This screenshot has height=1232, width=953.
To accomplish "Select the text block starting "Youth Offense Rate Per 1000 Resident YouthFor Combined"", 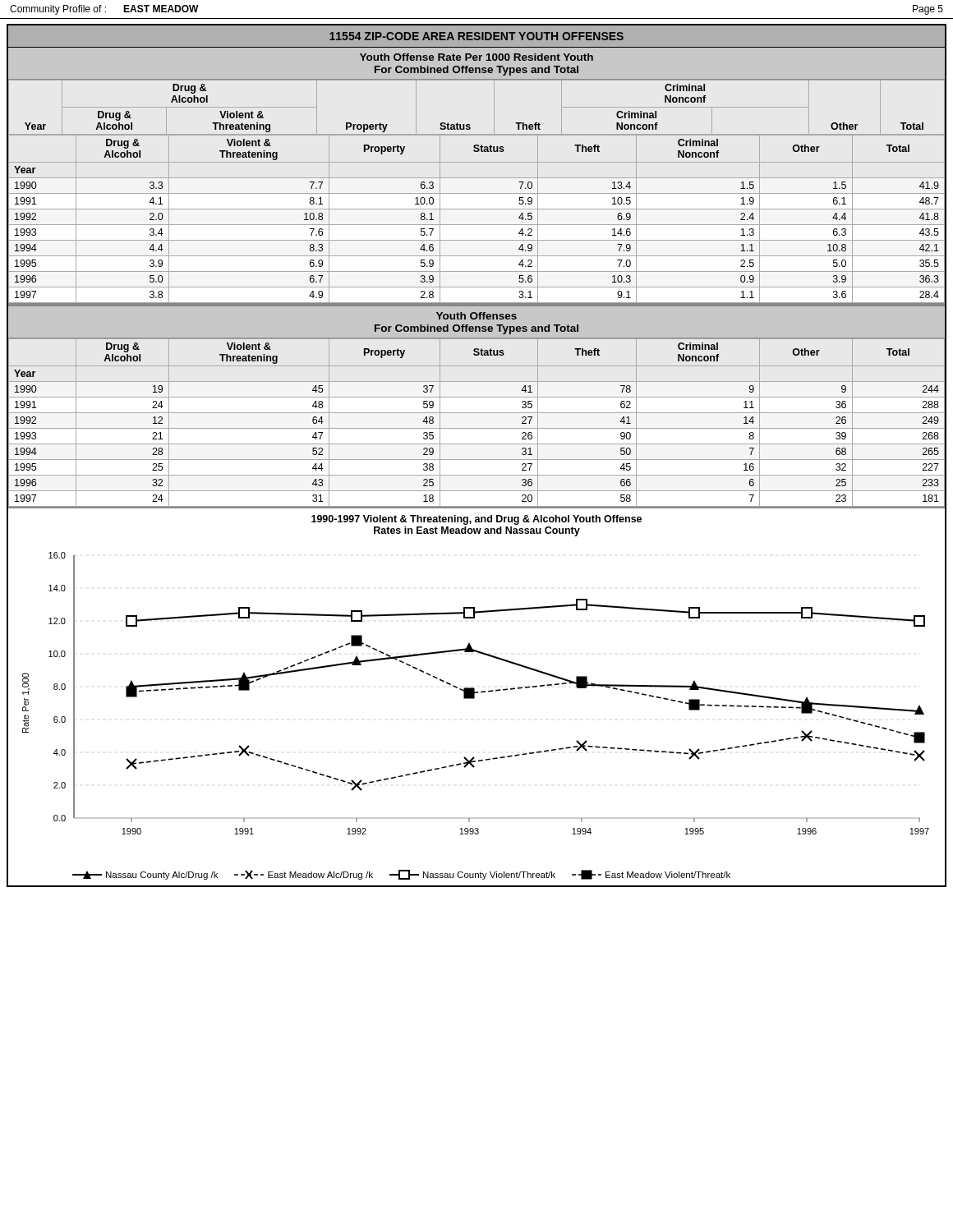I will click(x=476, y=63).
